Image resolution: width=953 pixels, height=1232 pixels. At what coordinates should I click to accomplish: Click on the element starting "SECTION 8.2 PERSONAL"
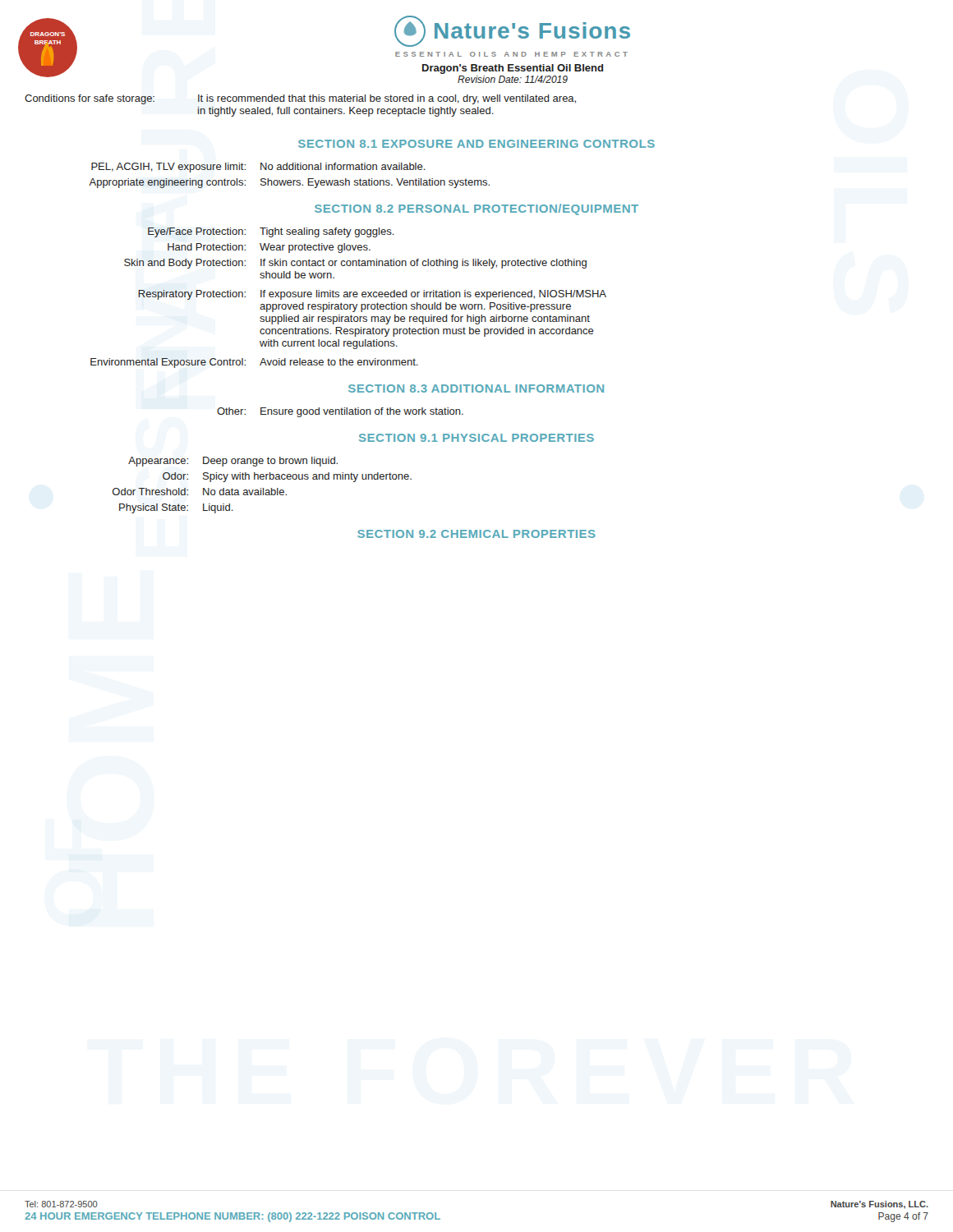[x=476, y=208]
